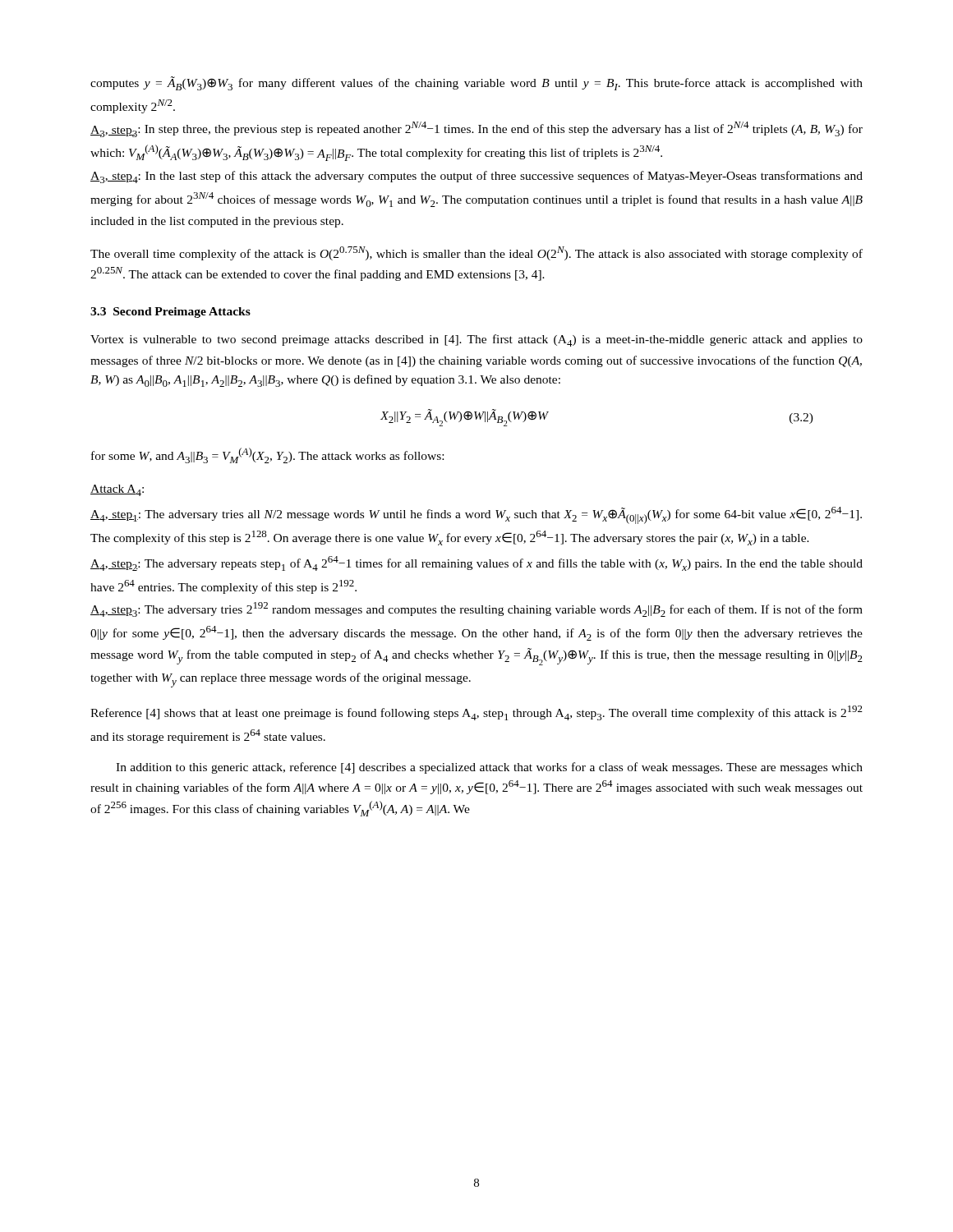Click on the text starting "A4, step1: The adversary tries"

[x=476, y=526]
